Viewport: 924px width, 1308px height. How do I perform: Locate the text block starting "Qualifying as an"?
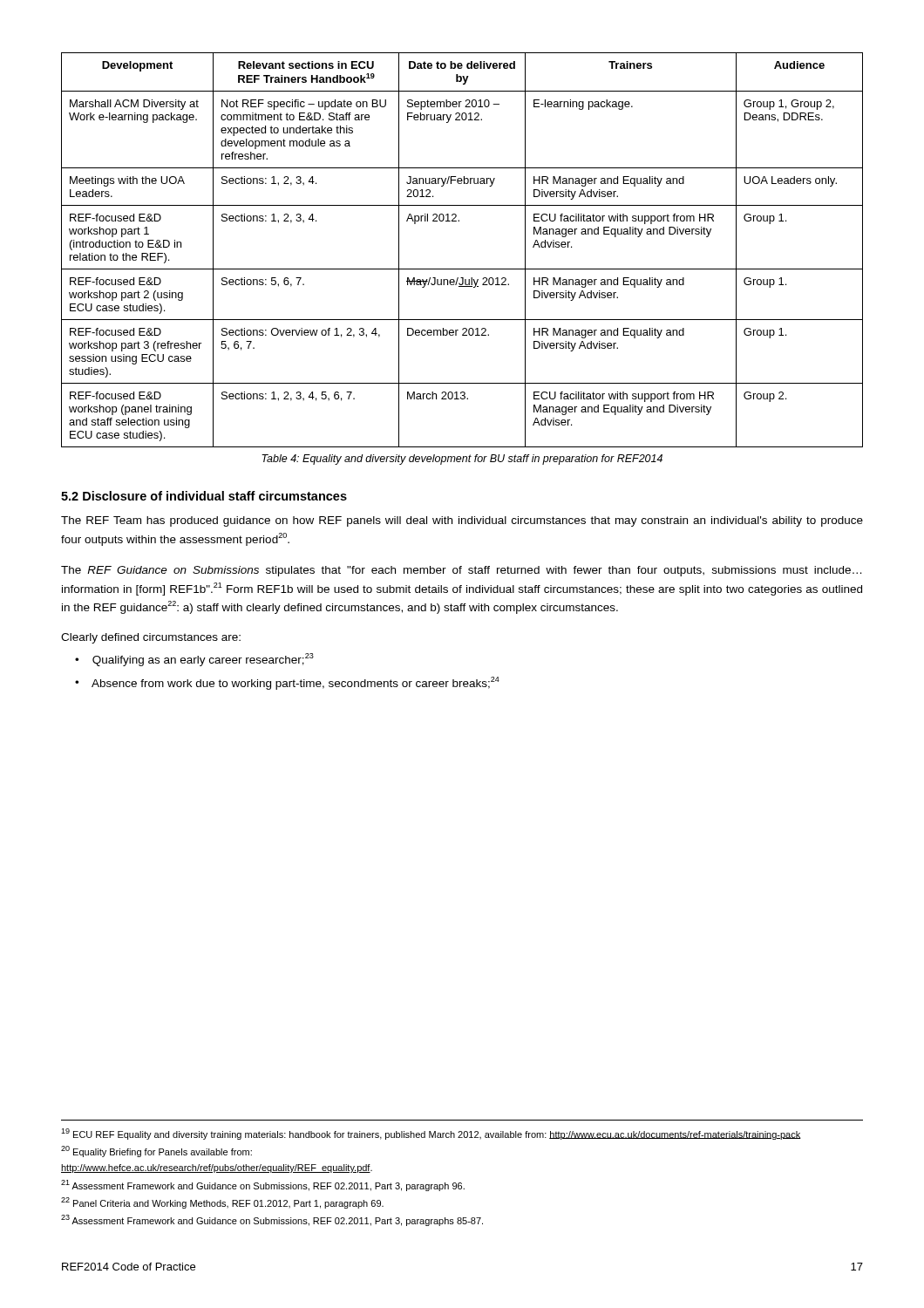201,659
